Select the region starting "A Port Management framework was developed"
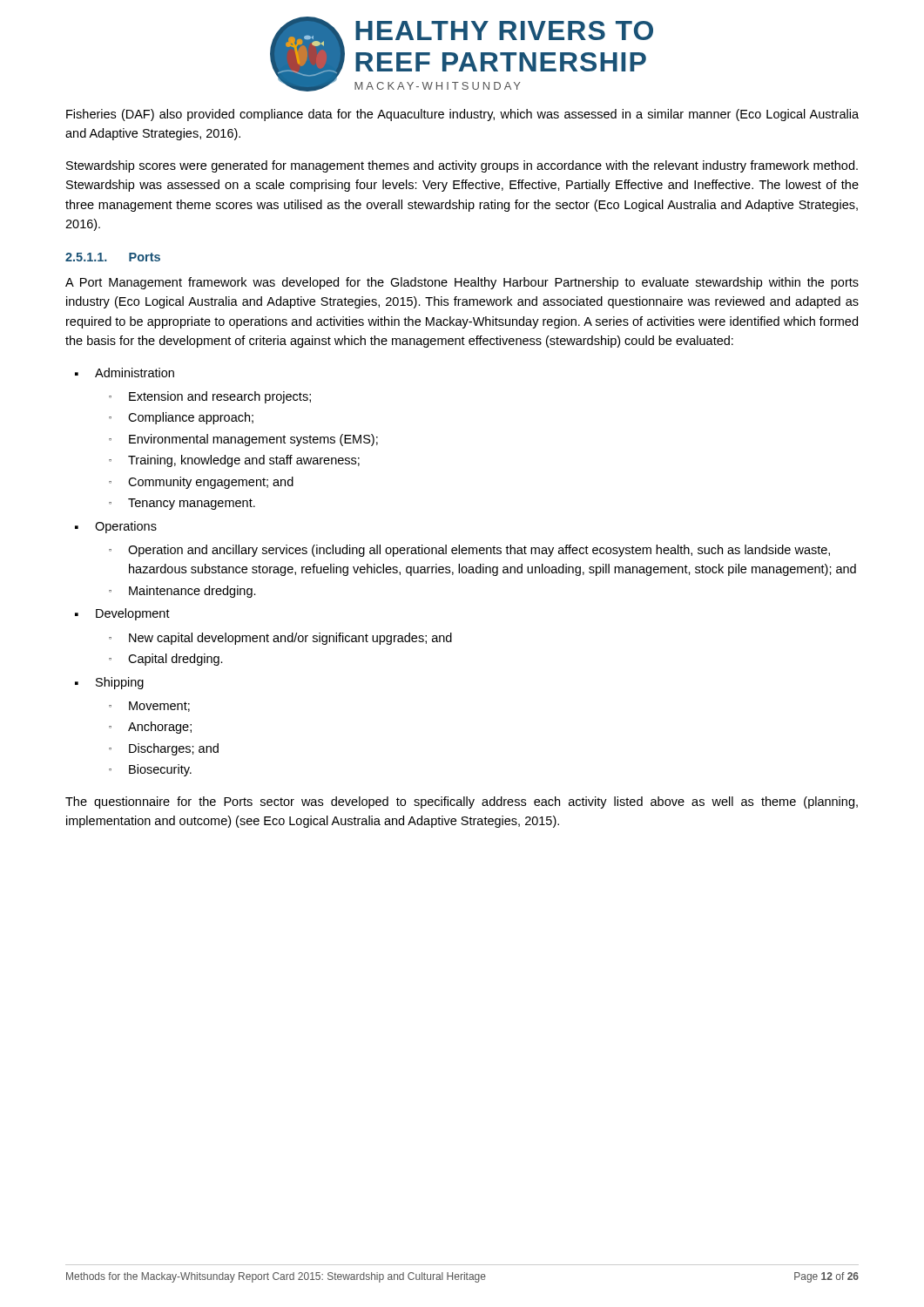 (462, 312)
